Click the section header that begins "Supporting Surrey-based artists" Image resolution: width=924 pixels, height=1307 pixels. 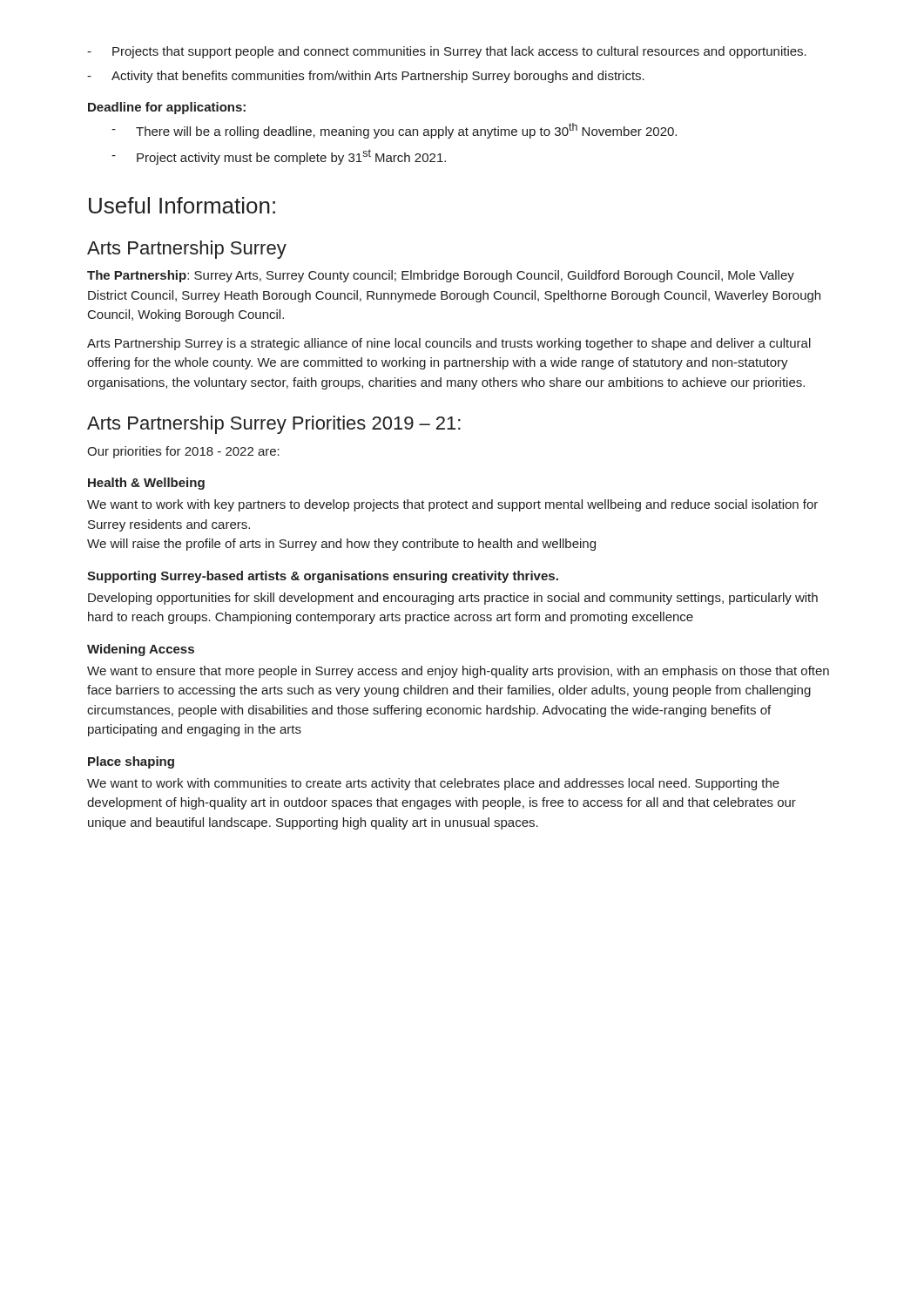(323, 575)
